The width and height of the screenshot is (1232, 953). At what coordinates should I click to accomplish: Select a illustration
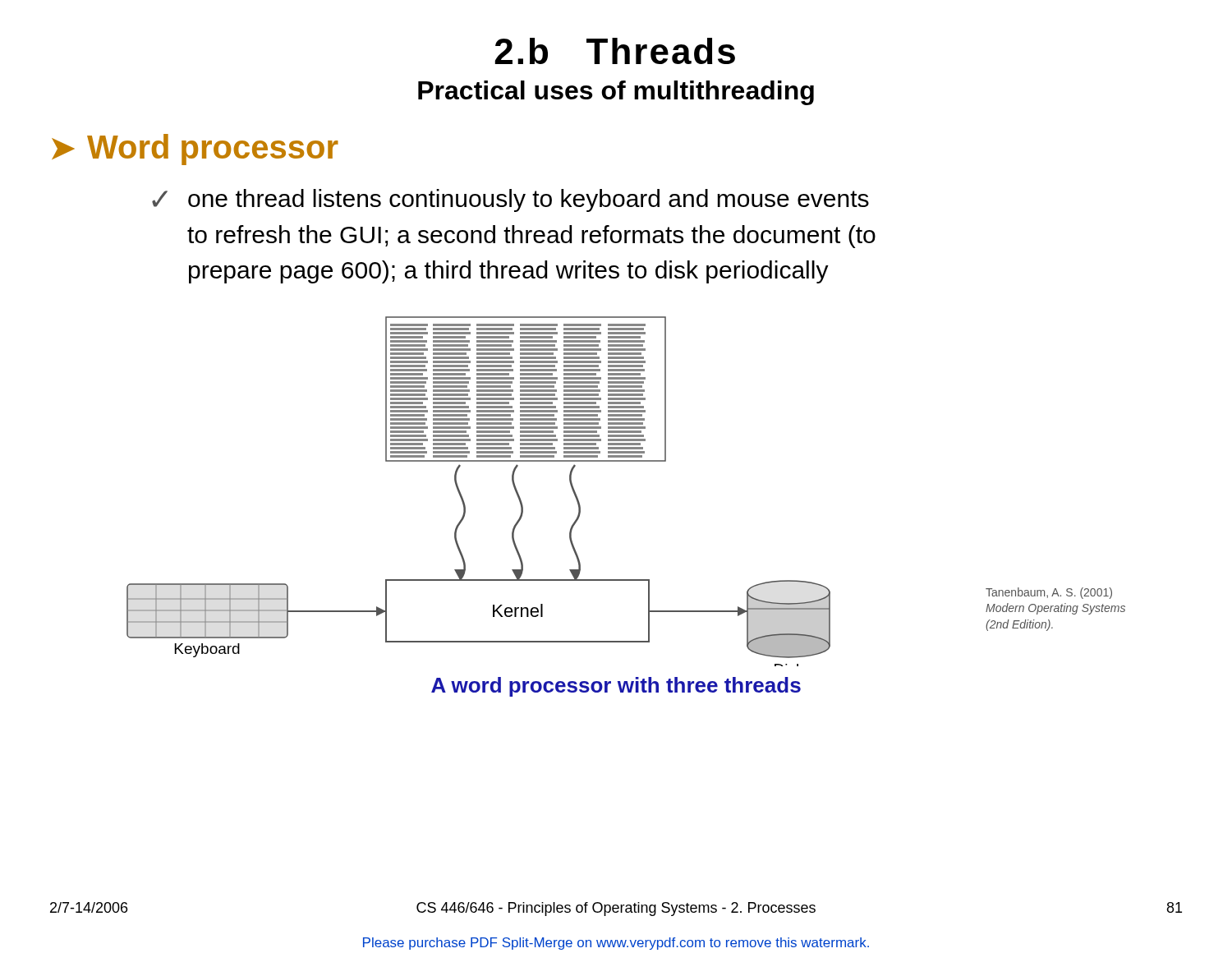click(x=616, y=489)
